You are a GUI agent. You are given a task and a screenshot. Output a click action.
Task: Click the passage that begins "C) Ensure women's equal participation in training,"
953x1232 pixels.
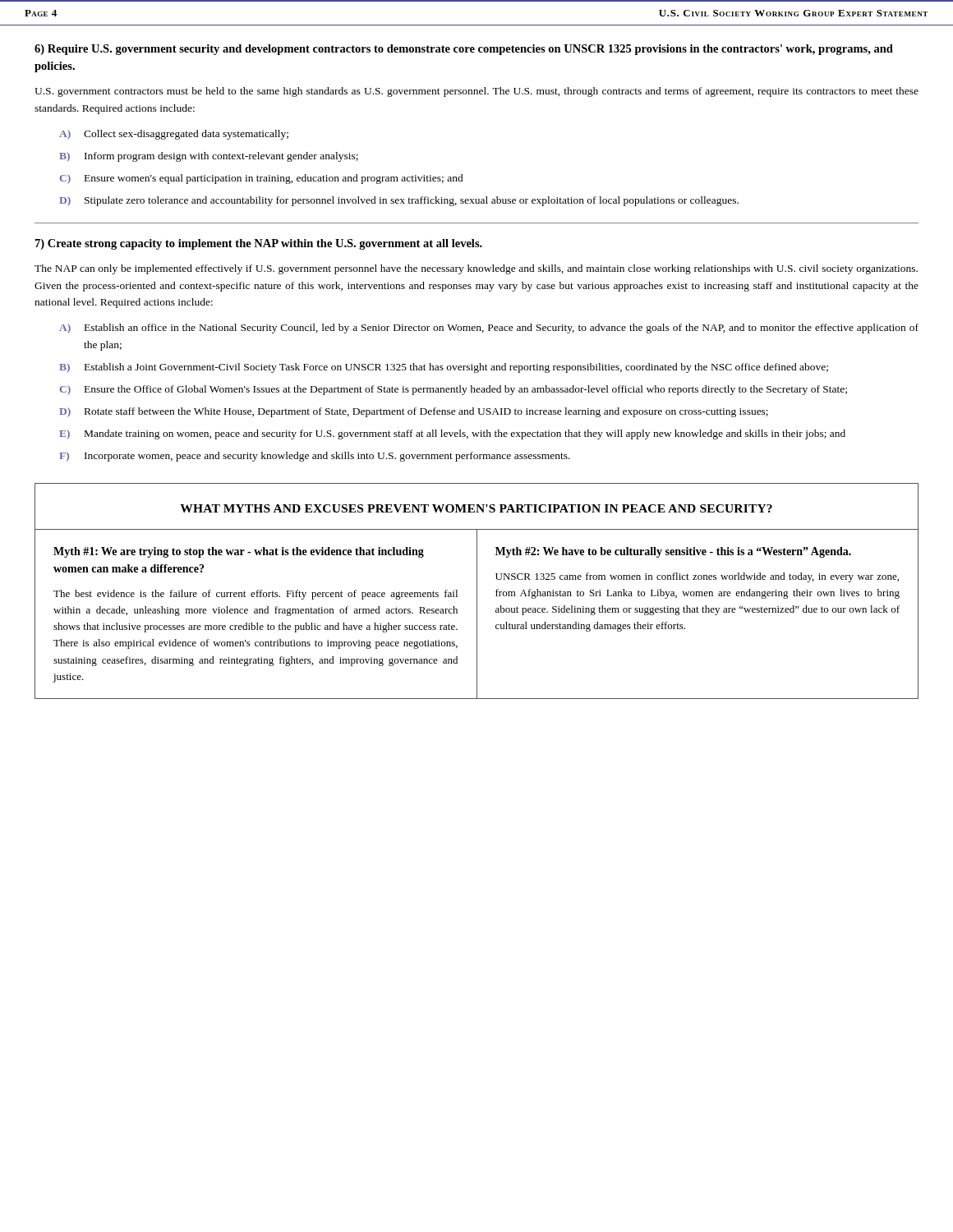pos(262,179)
